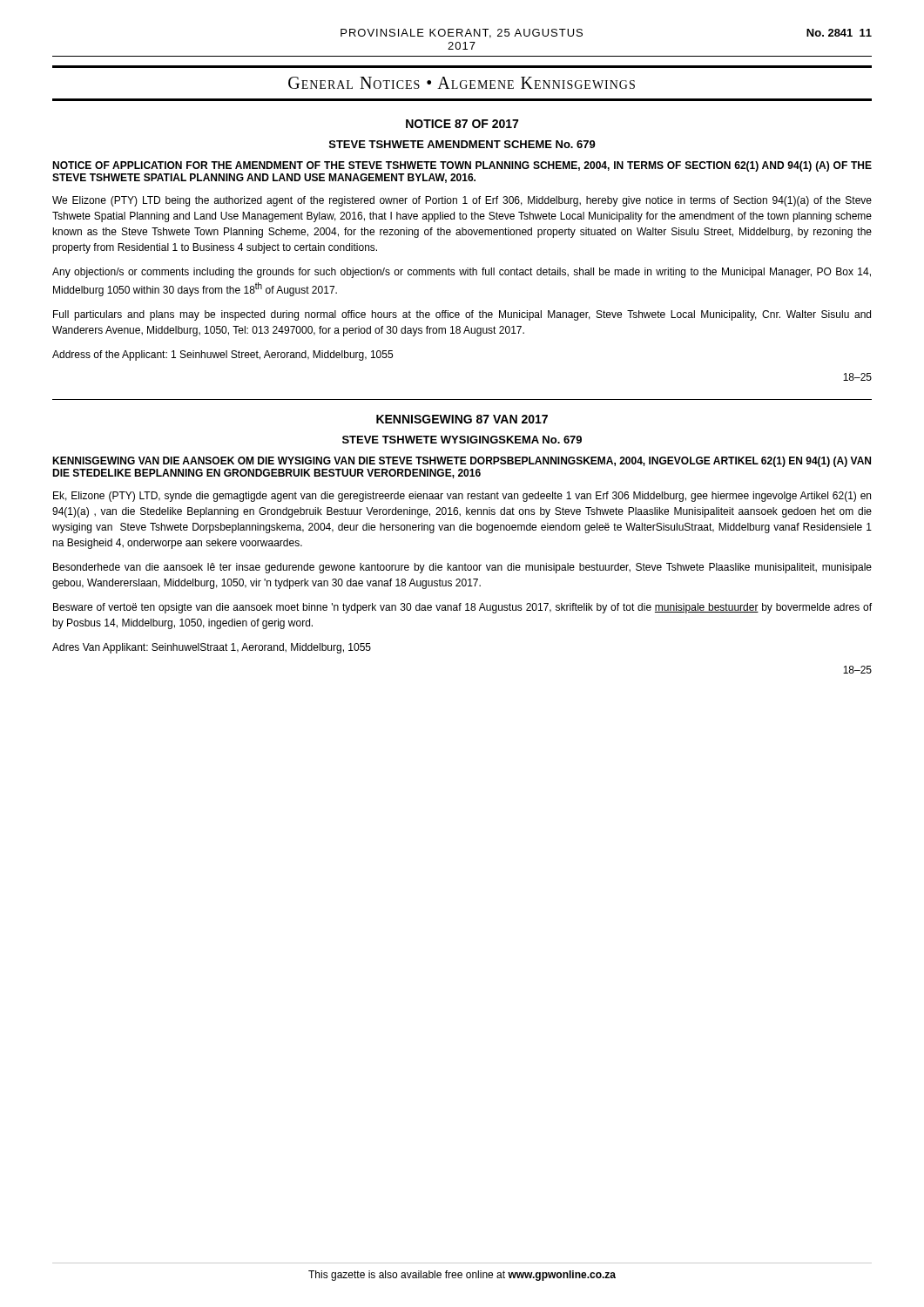The width and height of the screenshot is (924, 1307).
Task: Locate the block of text that opens with "KENNISGEWING VAN DIE AANSOEK OM DIE WYSIGING"
Action: click(462, 467)
